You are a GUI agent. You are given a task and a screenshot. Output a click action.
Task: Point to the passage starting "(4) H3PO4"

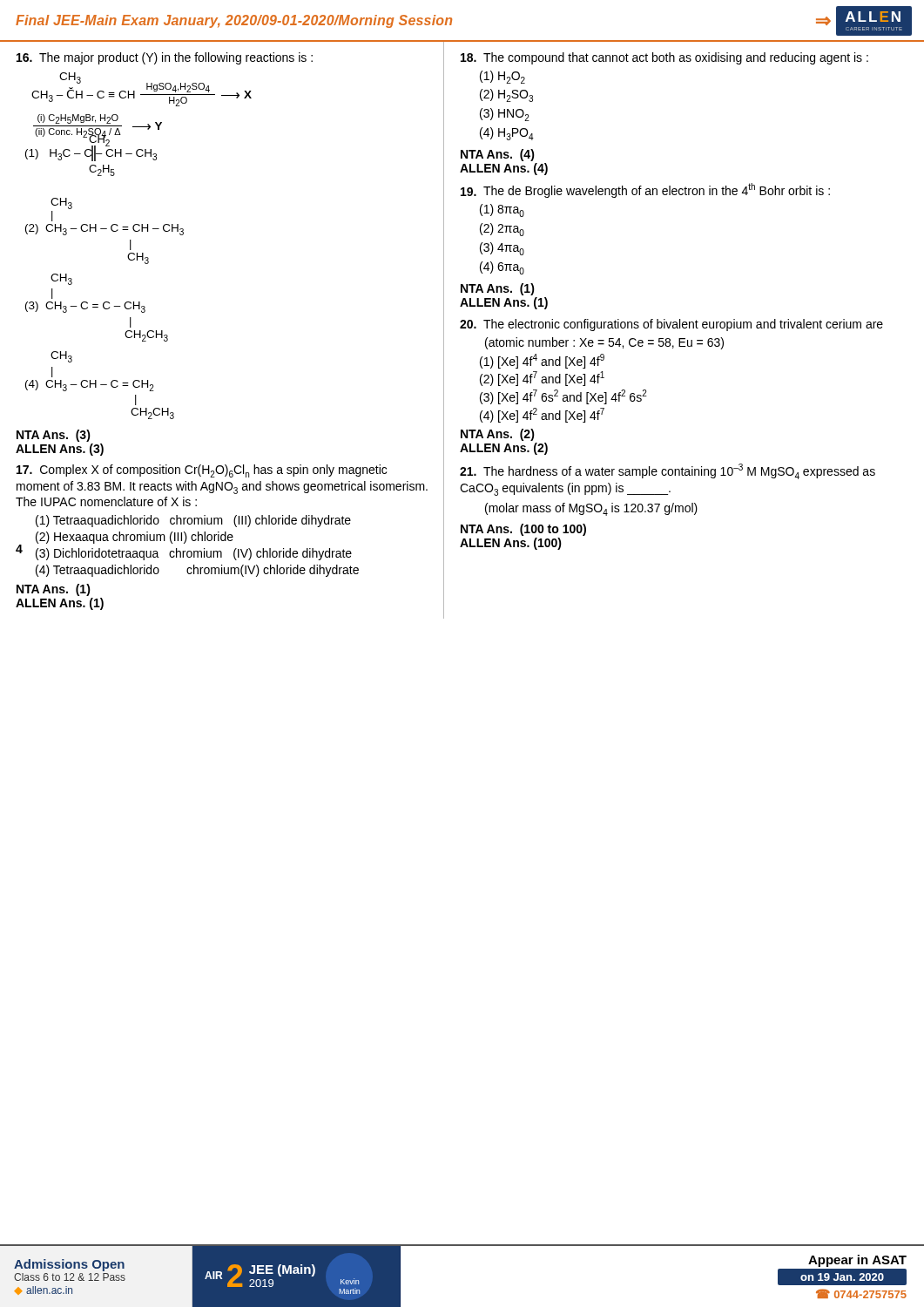tap(506, 134)
